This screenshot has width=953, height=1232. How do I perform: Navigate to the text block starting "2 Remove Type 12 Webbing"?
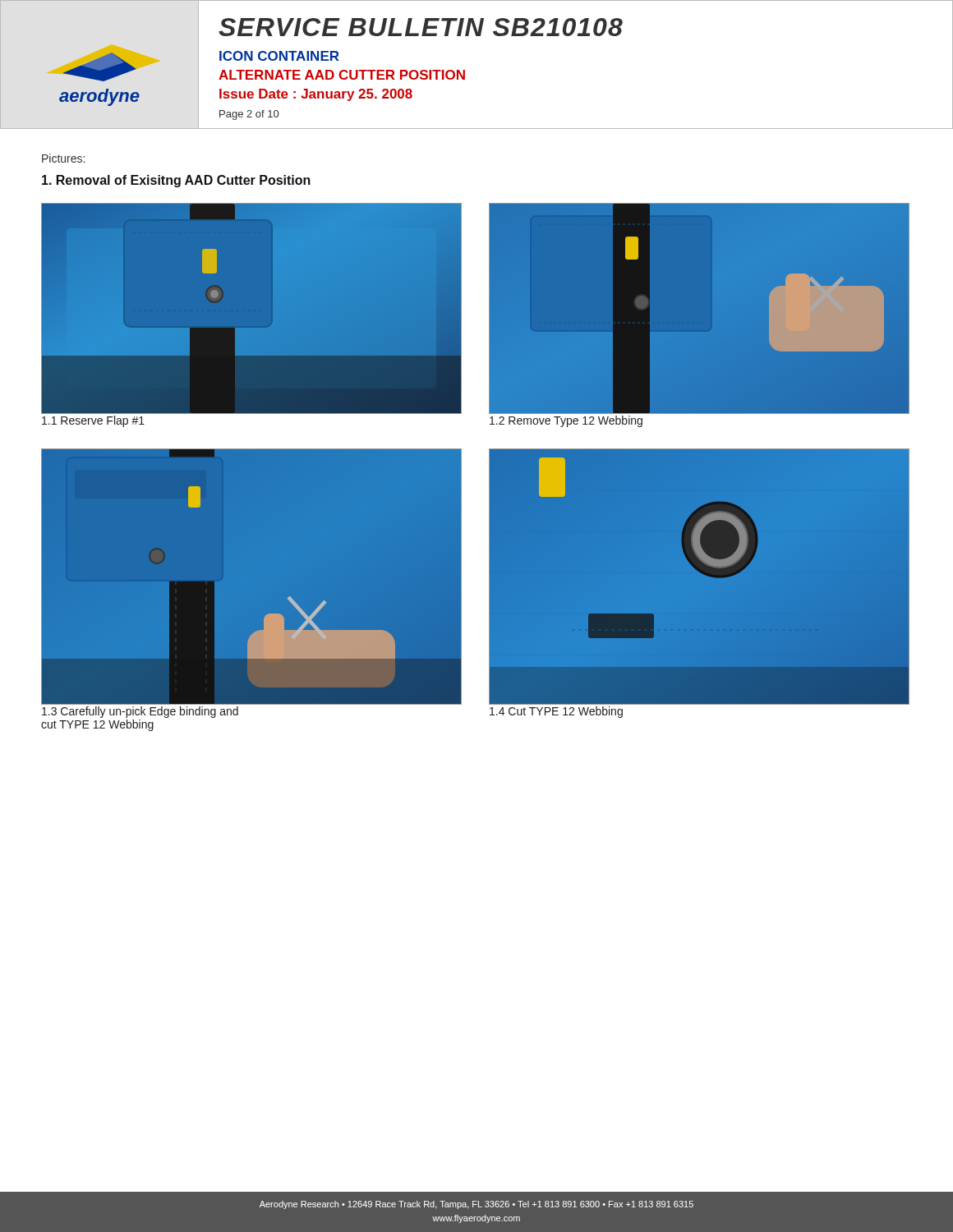point(566,421)
